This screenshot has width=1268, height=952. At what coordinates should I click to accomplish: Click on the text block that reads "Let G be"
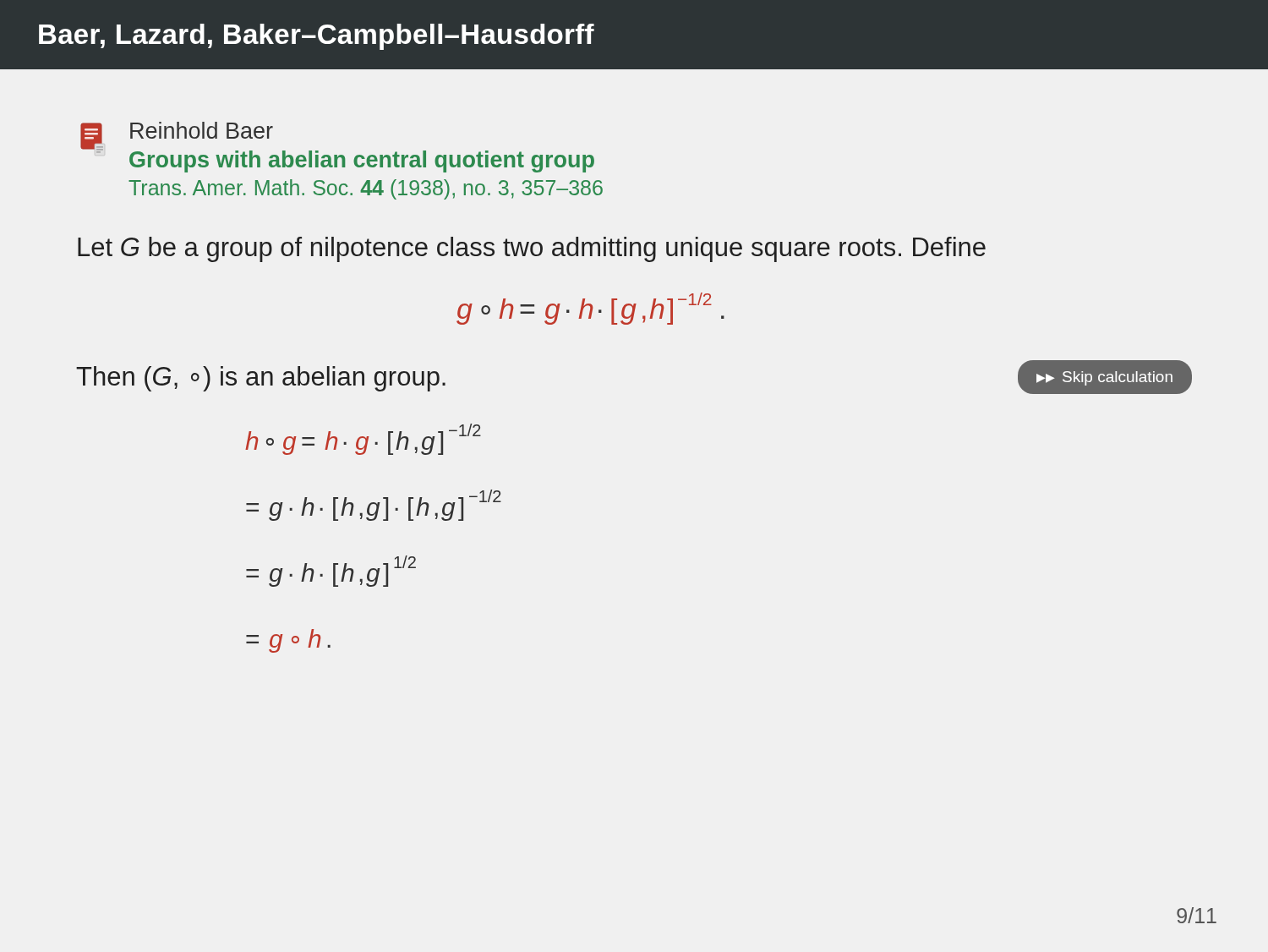[531, 247]
